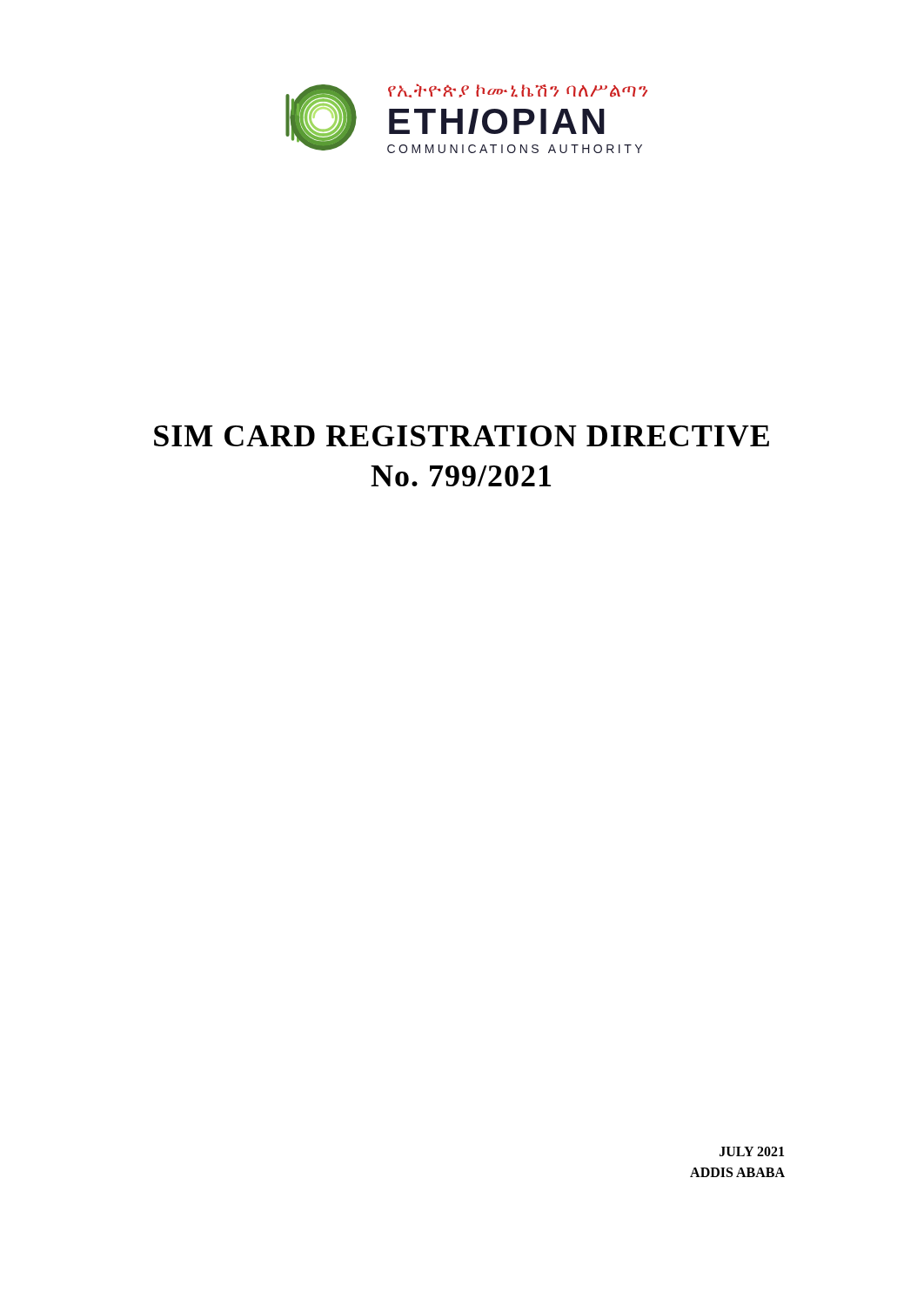Image resolution: width=924 pixels, height=1305 pixels.
Task: Locate the text containing "JULY 2021 ADDIS ABABA"
Action: [737, 1162]
